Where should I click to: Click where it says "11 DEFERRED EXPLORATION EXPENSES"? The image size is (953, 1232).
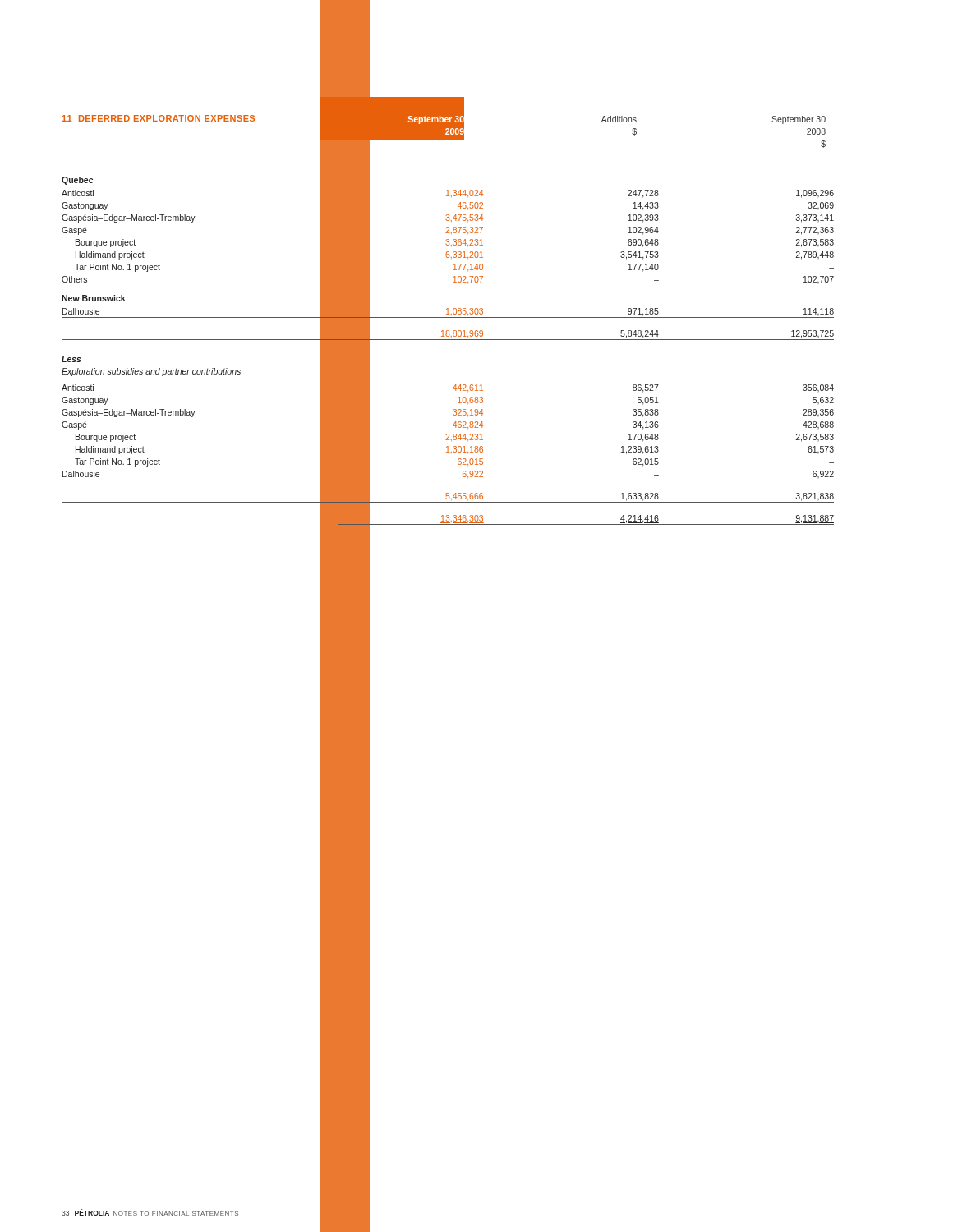tap(159, 118)
